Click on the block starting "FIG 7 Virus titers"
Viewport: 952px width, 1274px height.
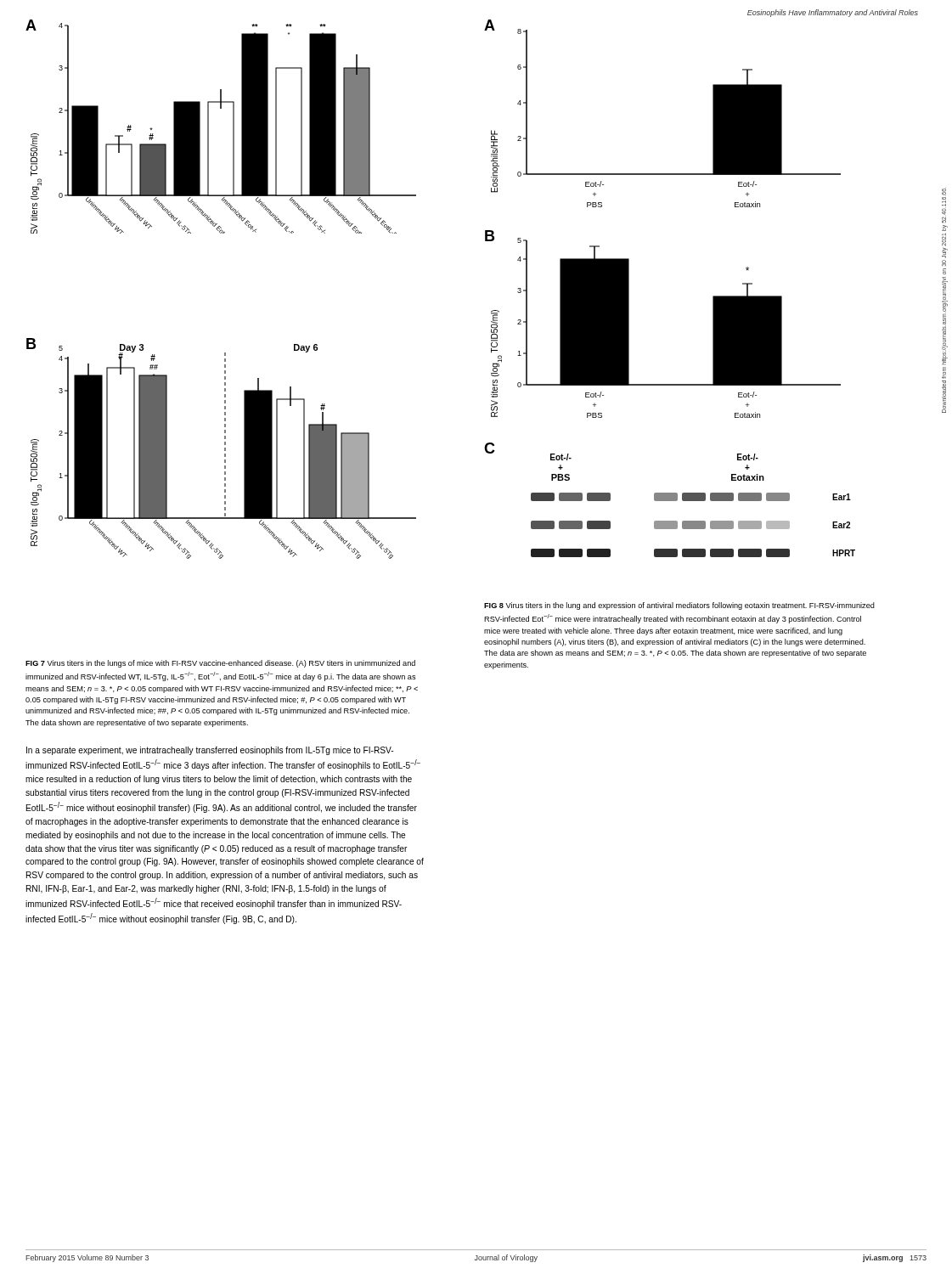pos(222,693)
